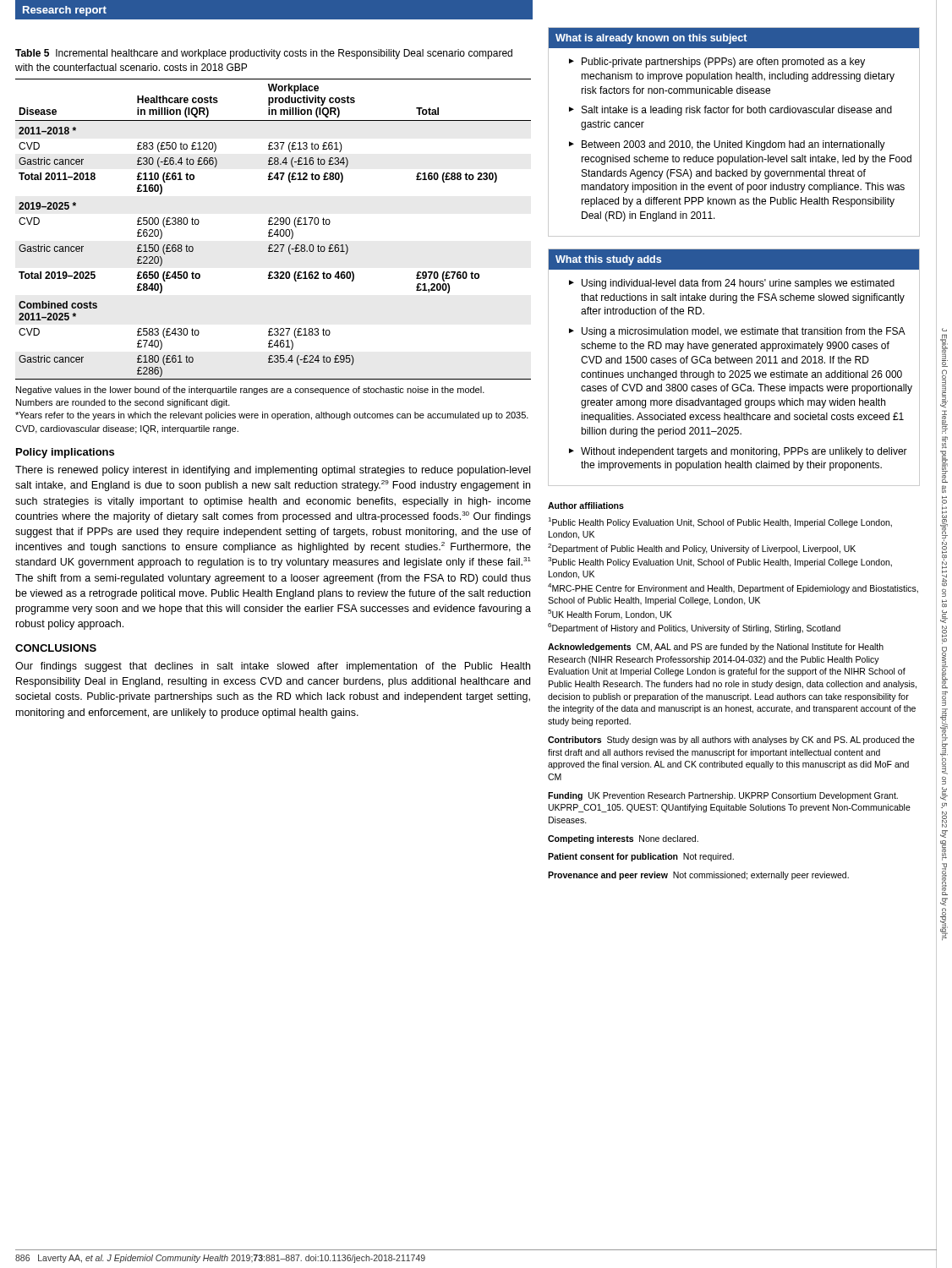Find the block on this page that starts "Without independent targets"
This screenshot has height=1268, width=952.
pos(744,458)
